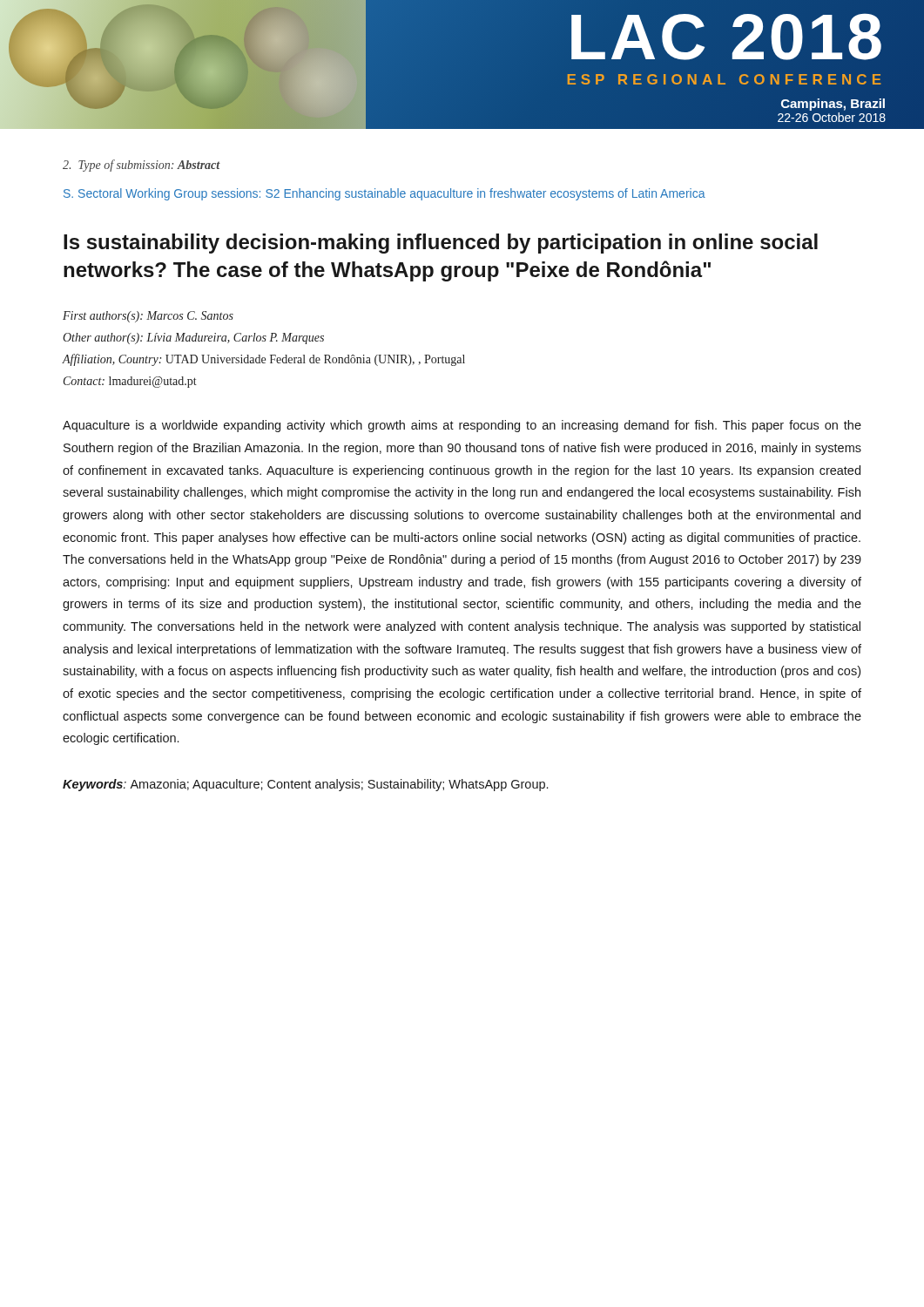Click on the text that says "Type of submission: Abstract"

click(141, 165)
